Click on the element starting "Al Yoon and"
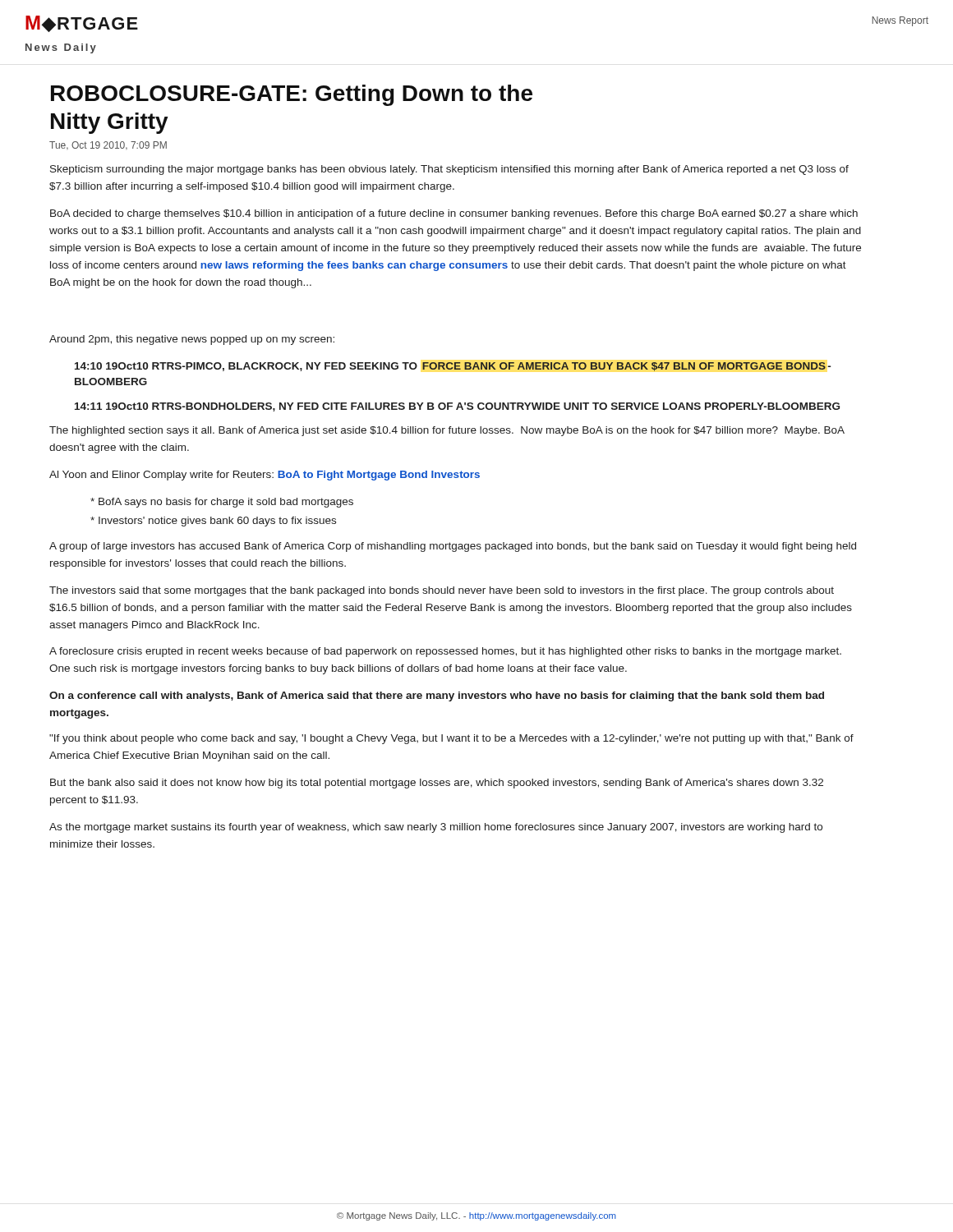This screenshot has width=953, height=1232. click(265, 474)
